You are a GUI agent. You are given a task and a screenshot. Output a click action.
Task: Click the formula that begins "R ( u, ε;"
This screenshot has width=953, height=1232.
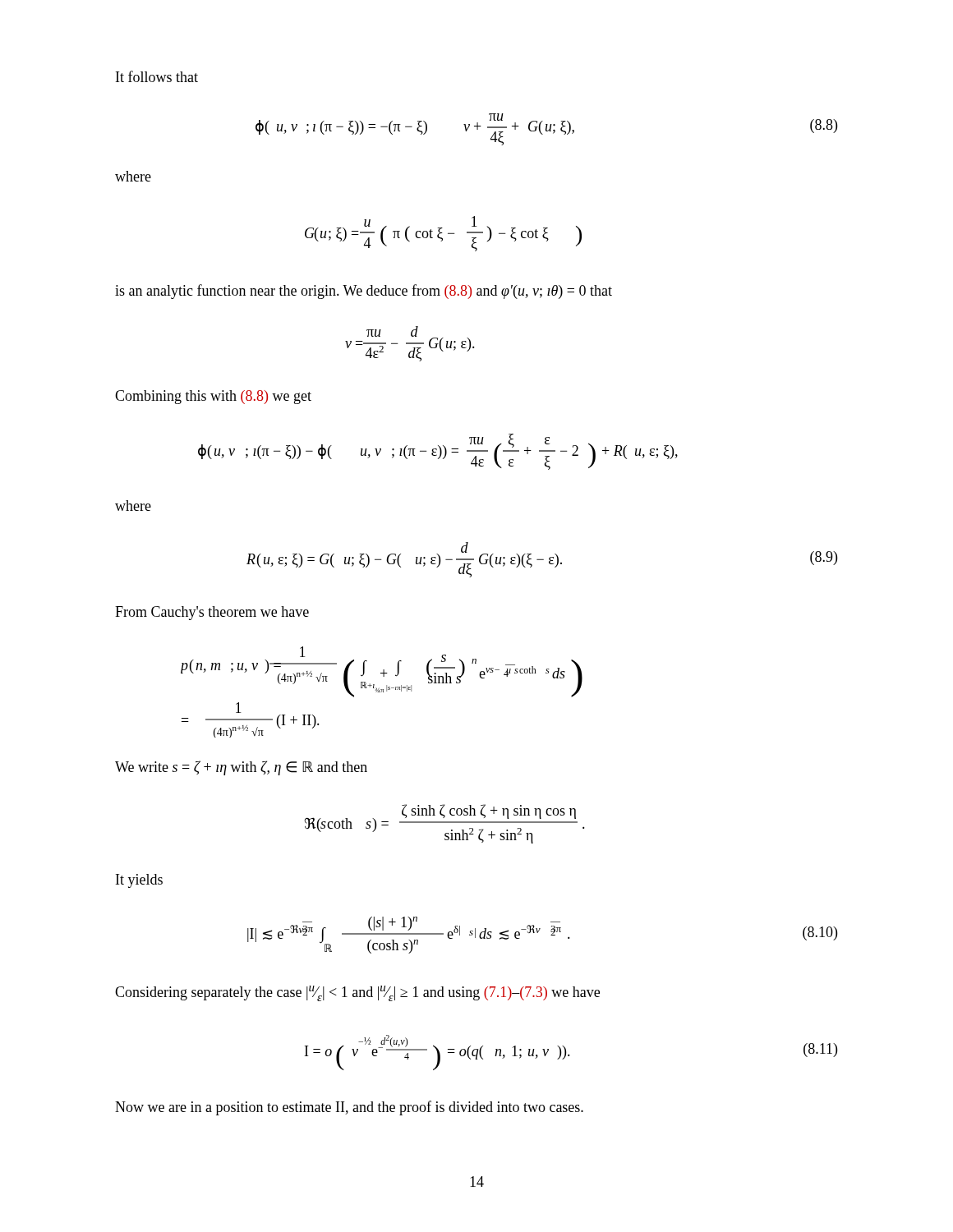tap(476, 558)
